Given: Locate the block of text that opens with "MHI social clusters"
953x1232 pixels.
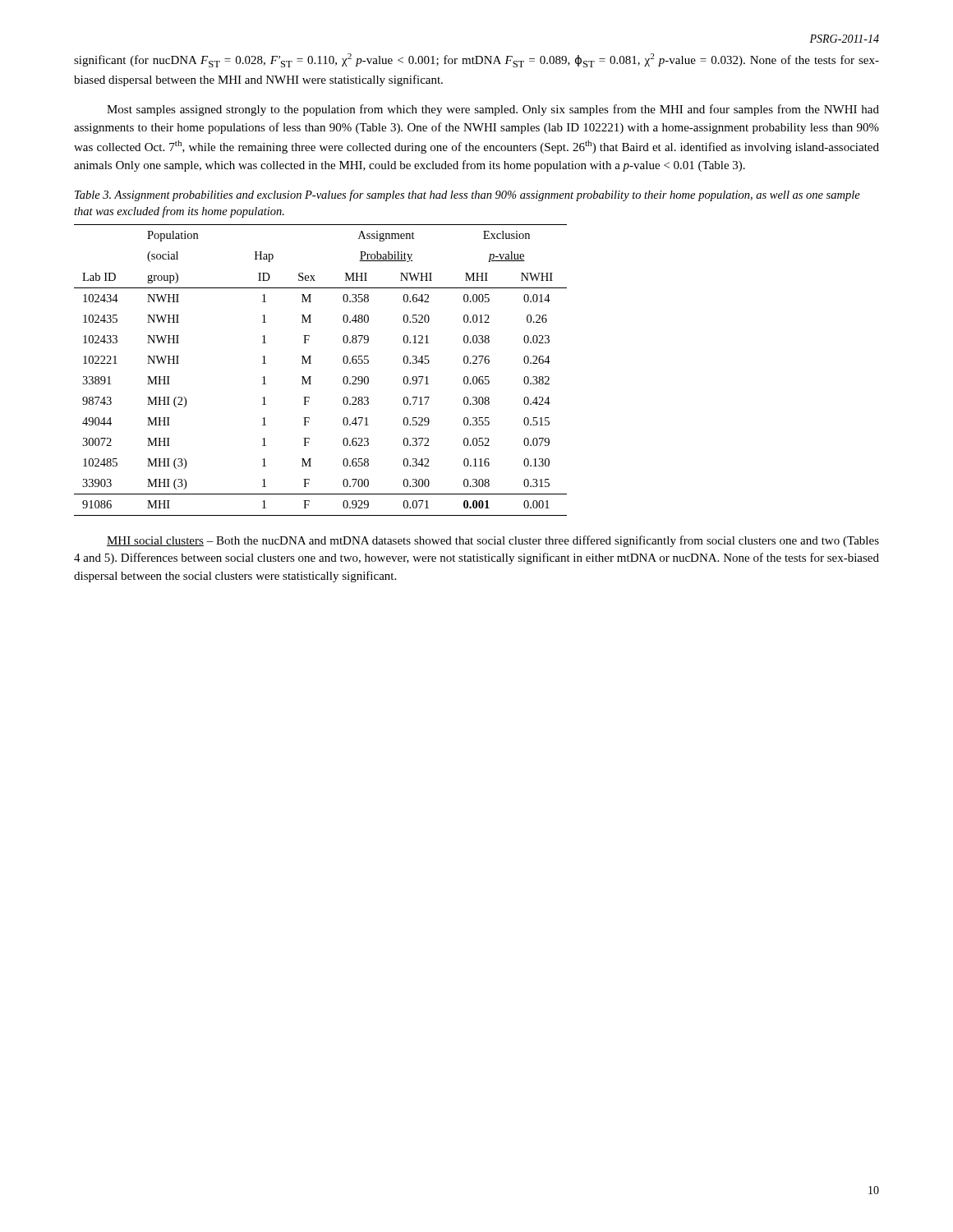Looking at the screenshot, I should tap(476, 559).
